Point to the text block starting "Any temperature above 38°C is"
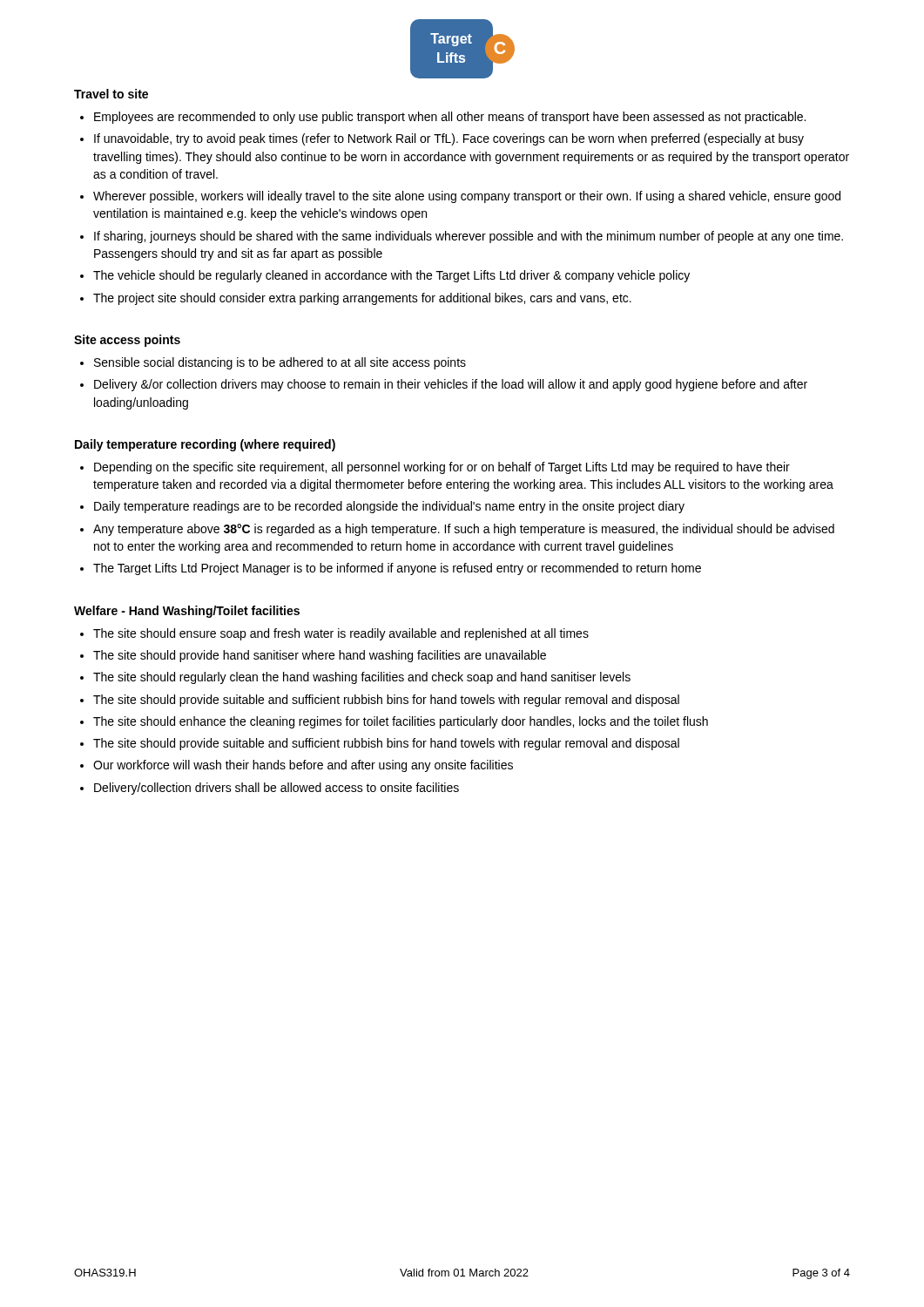This screenshot has height=1307, width=924. tap(464, 538)
